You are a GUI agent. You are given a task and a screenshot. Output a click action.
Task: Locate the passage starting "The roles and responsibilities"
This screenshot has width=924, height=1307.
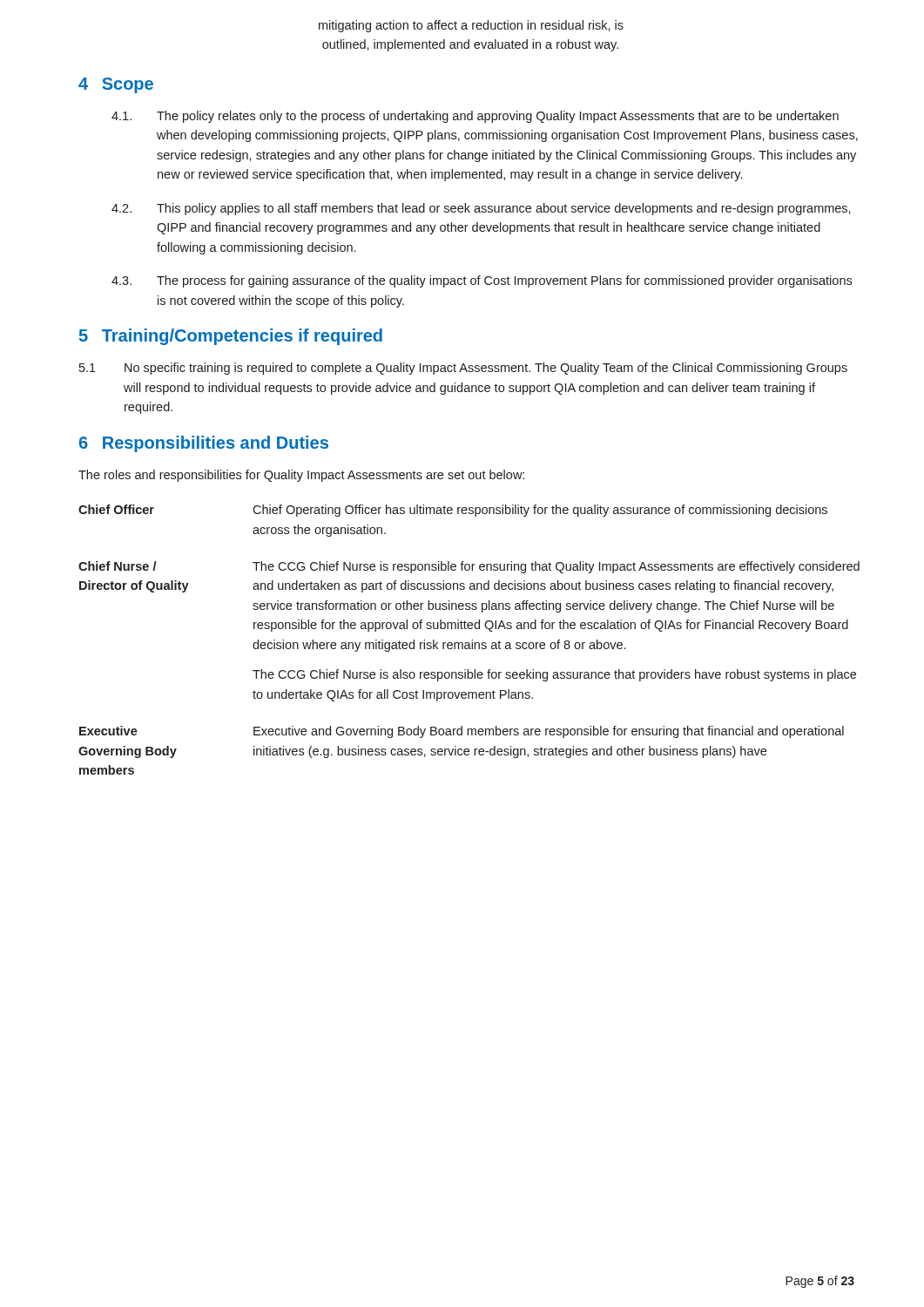pyautogui.click(x=302, y=475)
